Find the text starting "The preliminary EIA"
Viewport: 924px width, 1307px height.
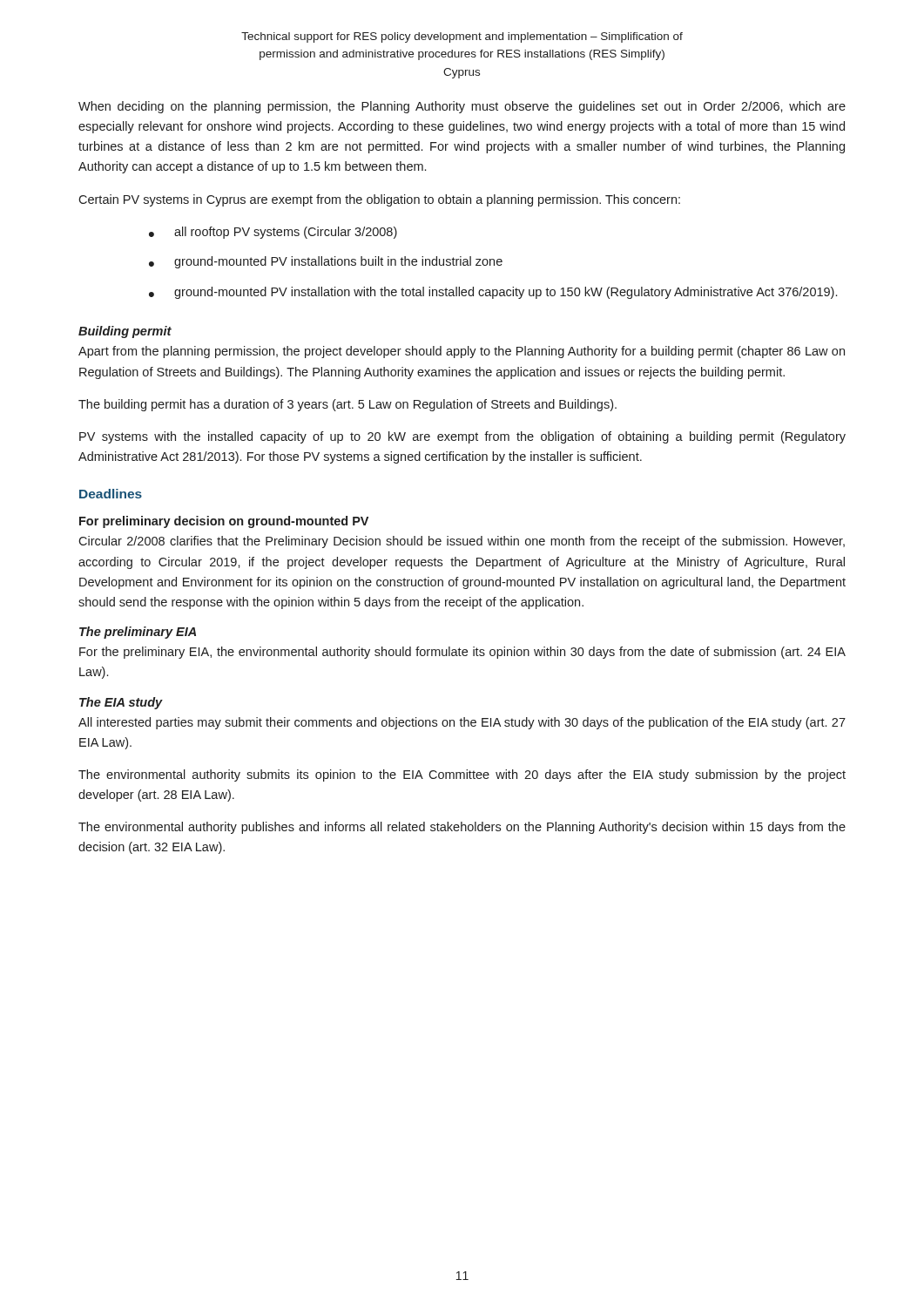coord(138,632)
